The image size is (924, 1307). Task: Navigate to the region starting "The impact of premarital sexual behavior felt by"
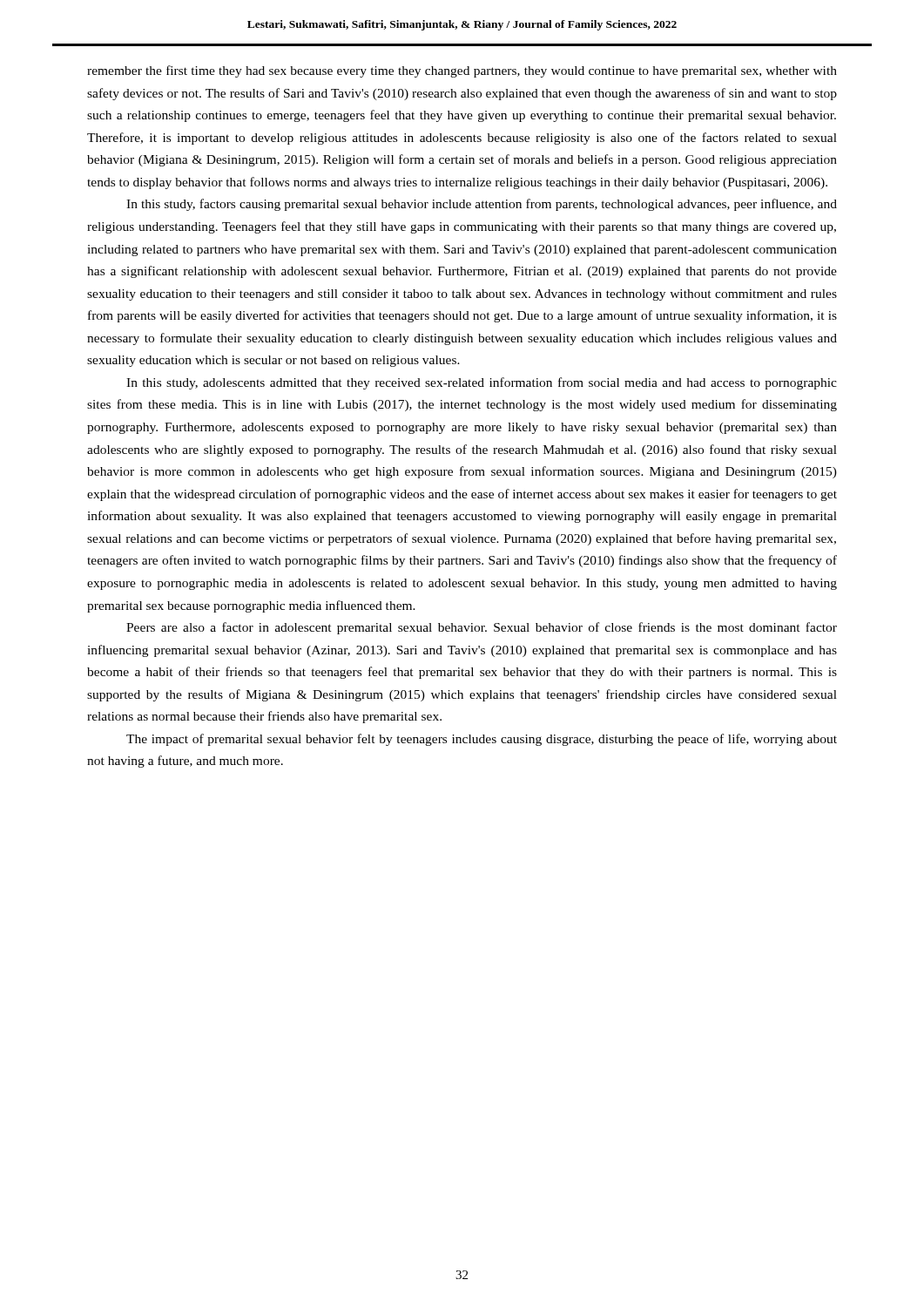[462, 750]
